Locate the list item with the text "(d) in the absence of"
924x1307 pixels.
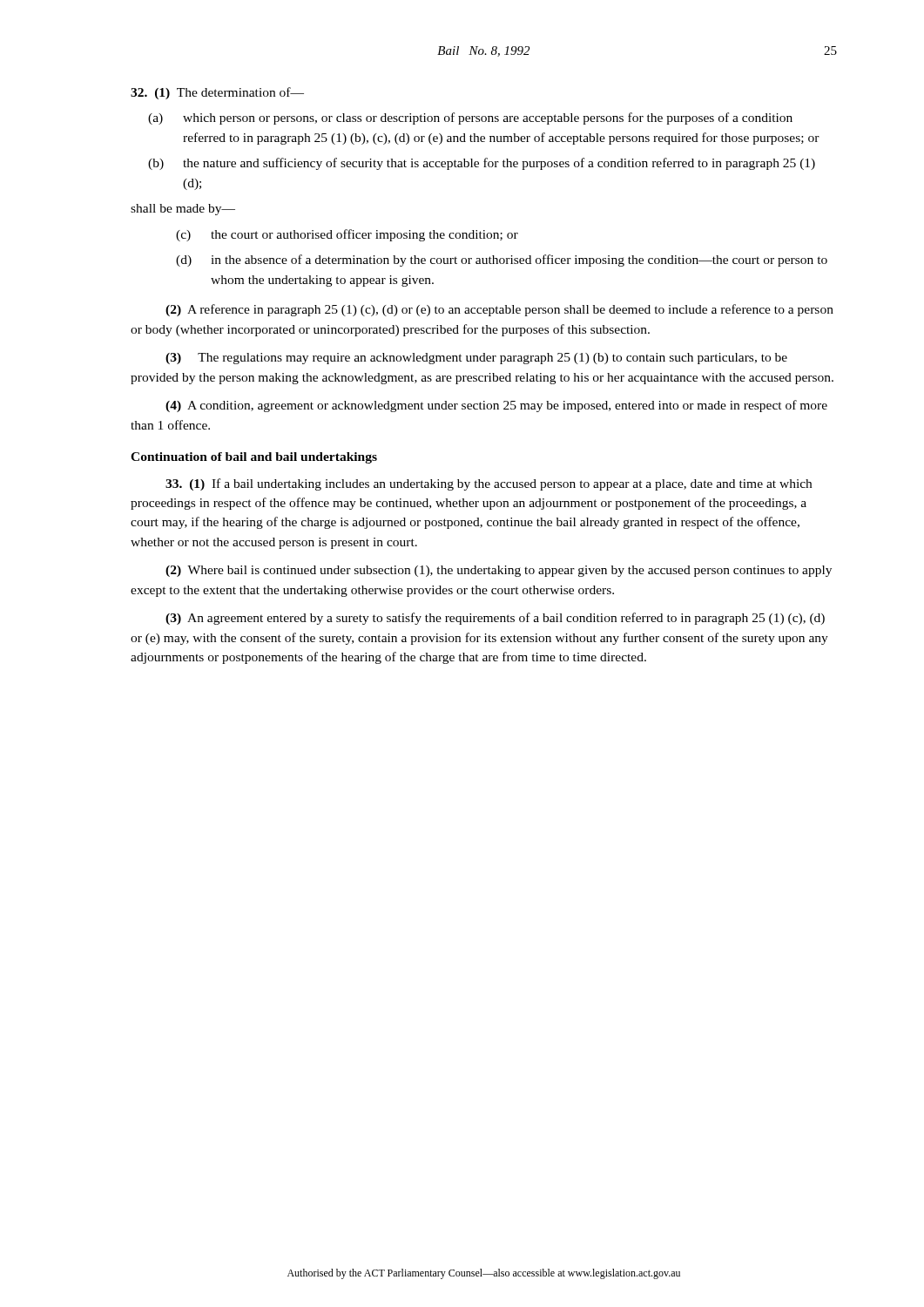pyautogui.click(x=506, y=270)
